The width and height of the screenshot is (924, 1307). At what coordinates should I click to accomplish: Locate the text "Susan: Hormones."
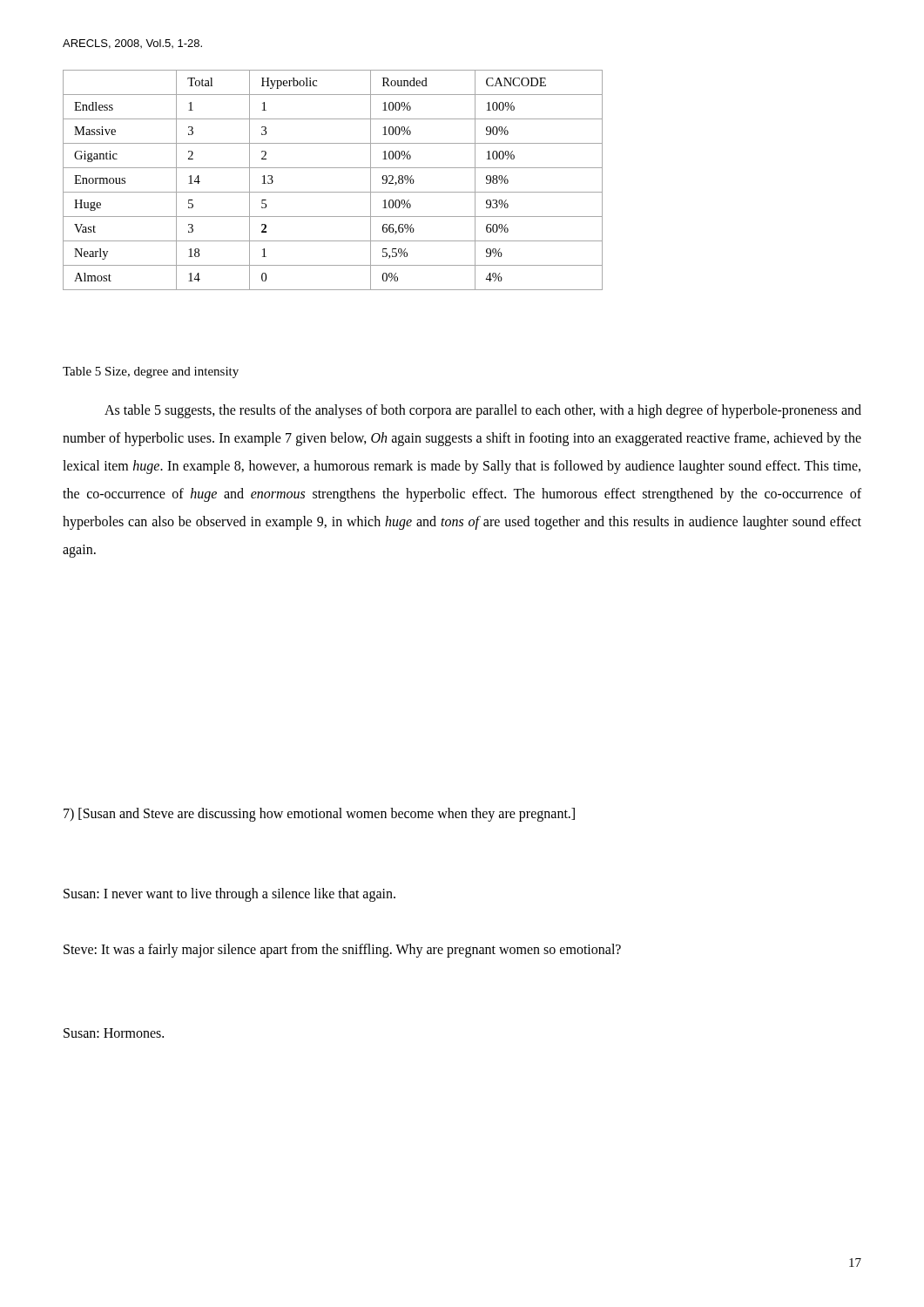(x=114, y=1033)
